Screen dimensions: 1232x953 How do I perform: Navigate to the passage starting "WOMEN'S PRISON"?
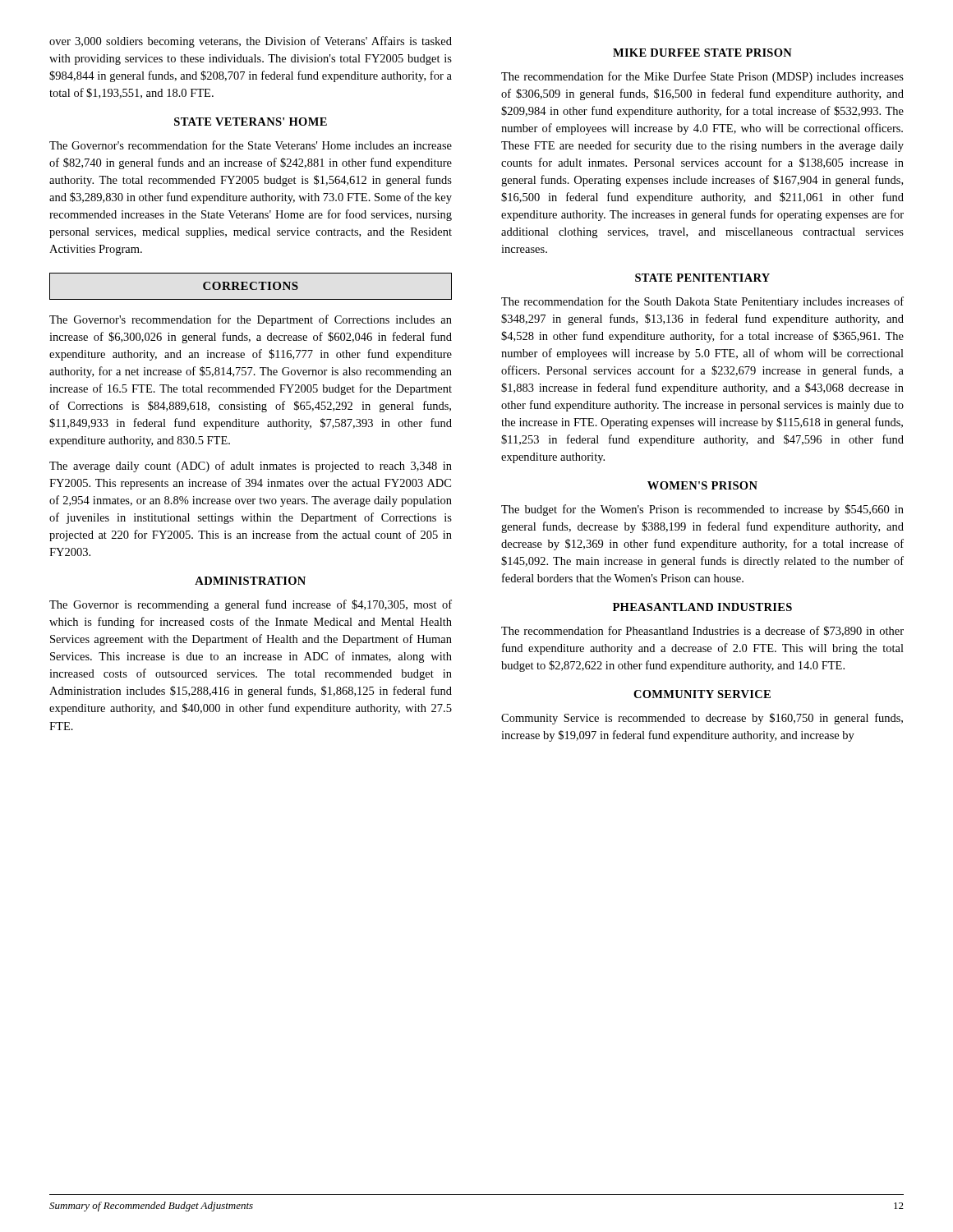click(702, 486)
